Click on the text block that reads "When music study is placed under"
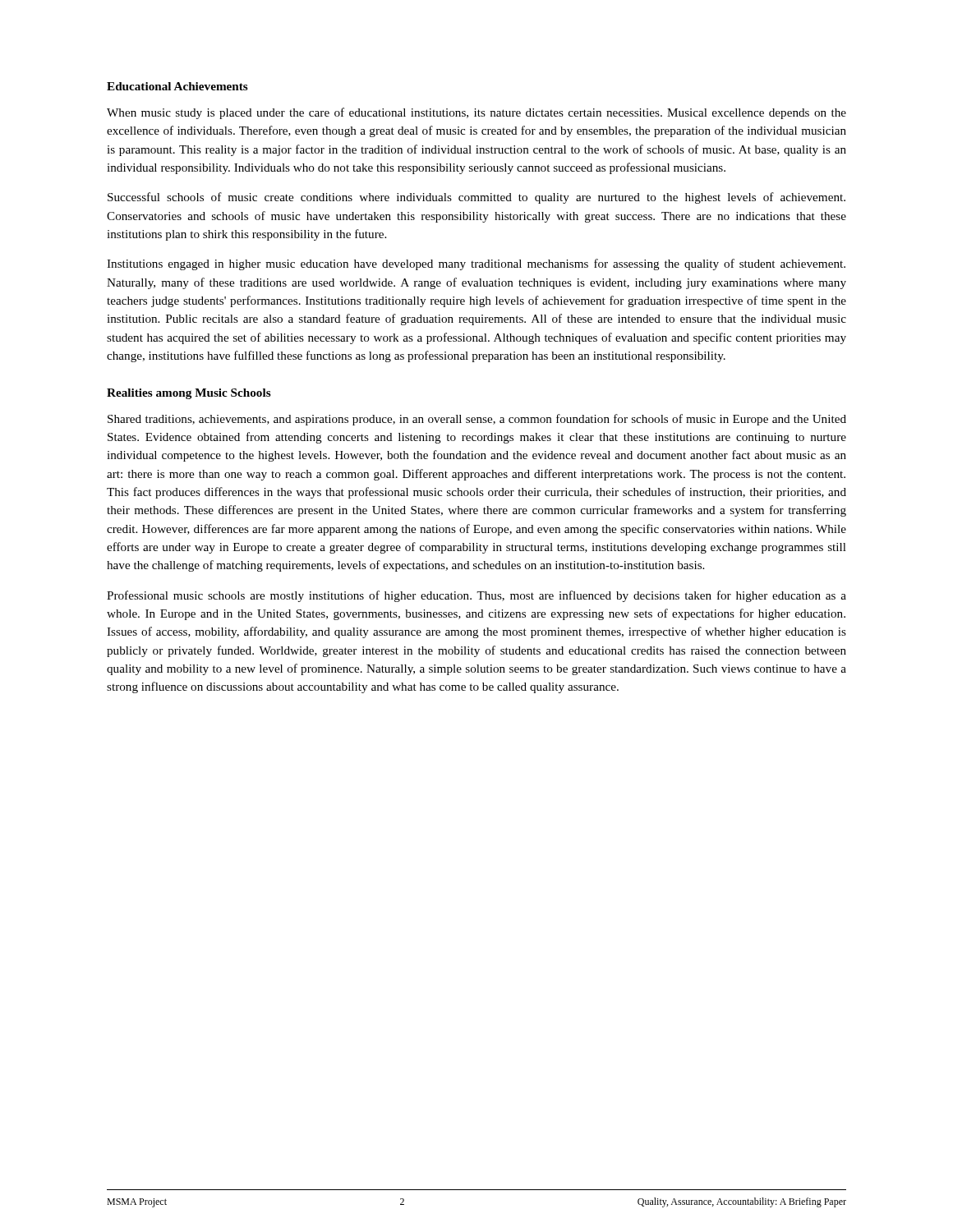This screenshot has width=953, height=1232. pos(476,140)
